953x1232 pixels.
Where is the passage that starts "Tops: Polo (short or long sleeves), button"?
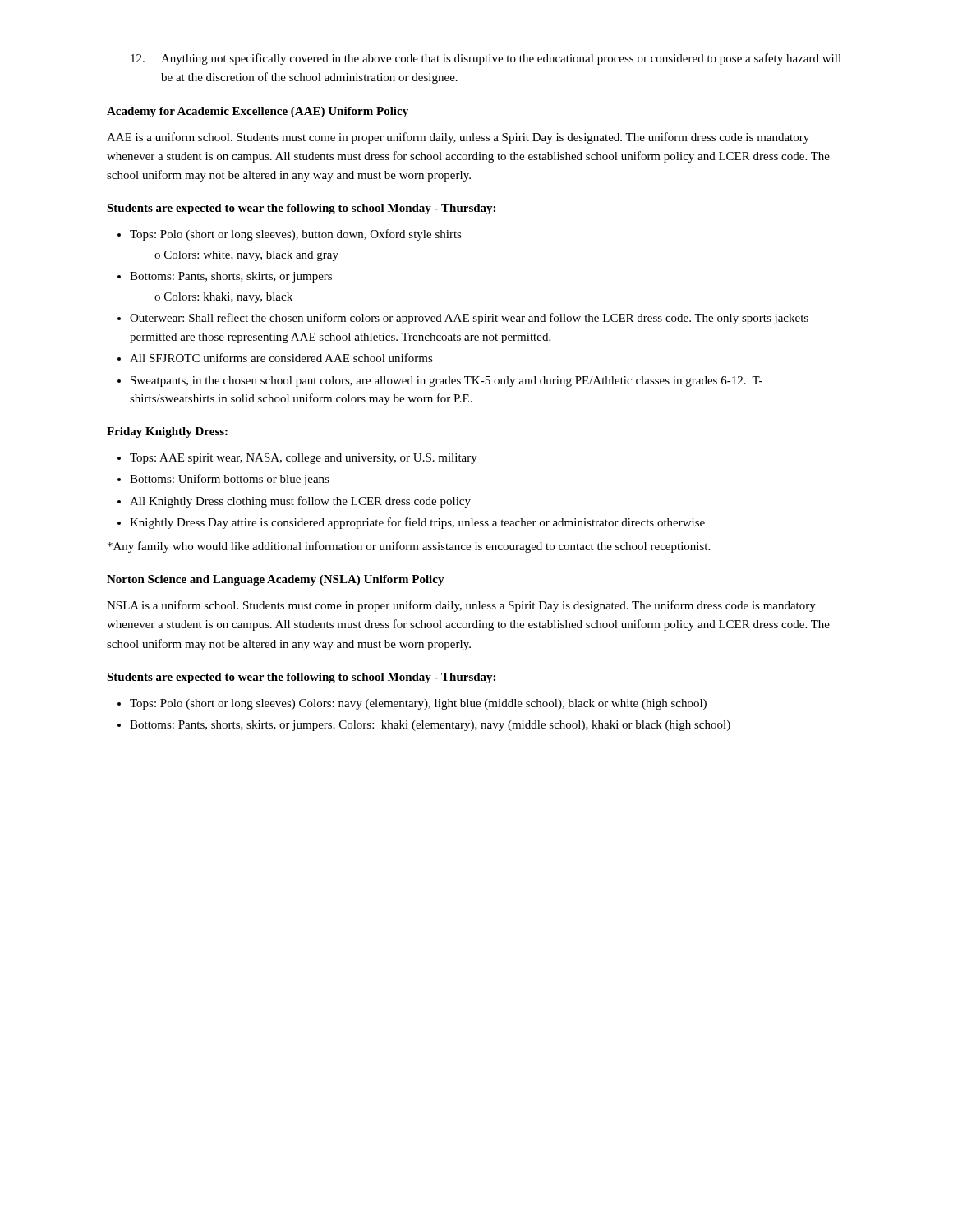[x=476, y=317]
